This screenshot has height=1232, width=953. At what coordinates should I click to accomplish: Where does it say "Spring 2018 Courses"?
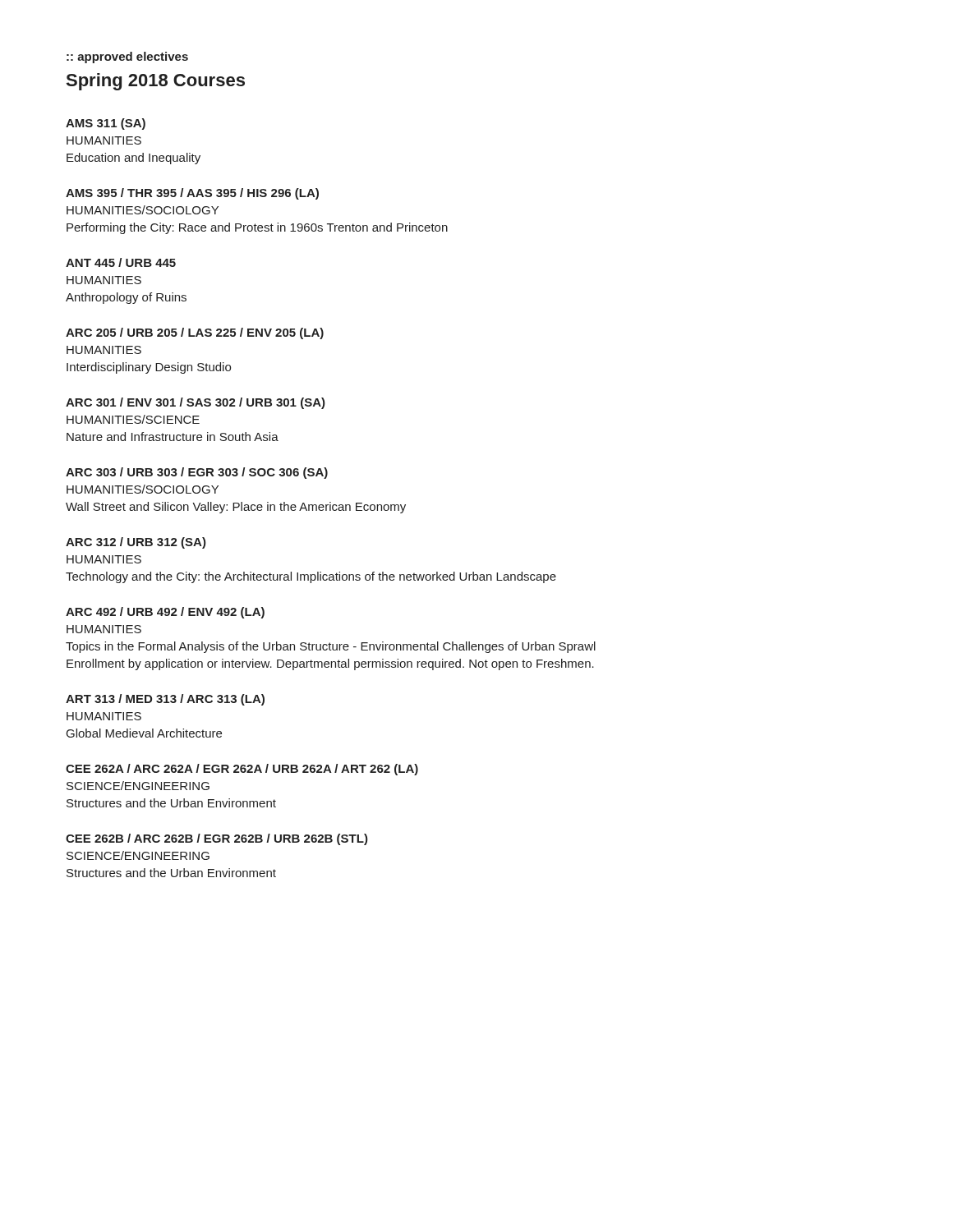(156, 80)
